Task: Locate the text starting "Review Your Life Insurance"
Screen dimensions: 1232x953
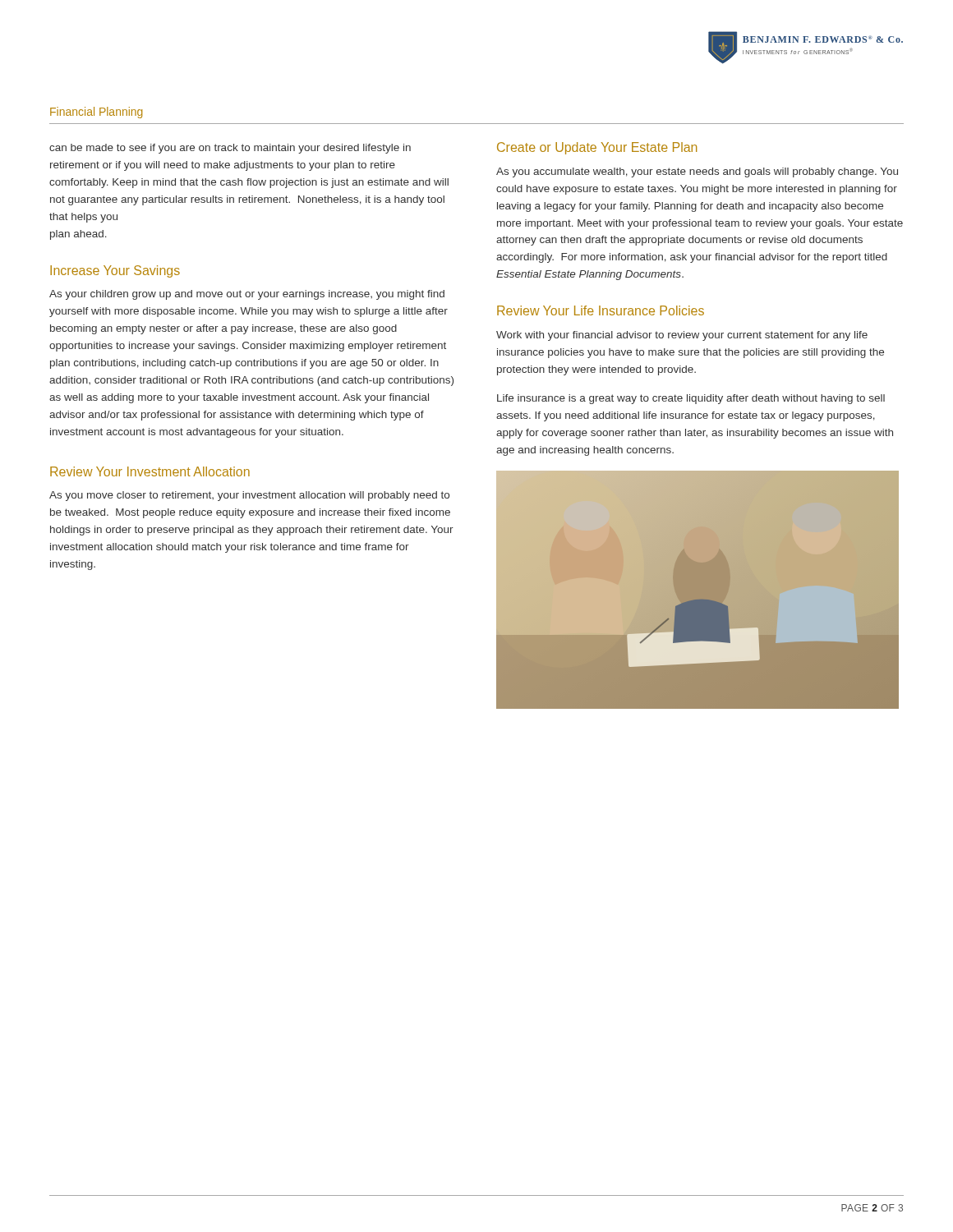Action: pyautogui.click(x=700, y=312)
